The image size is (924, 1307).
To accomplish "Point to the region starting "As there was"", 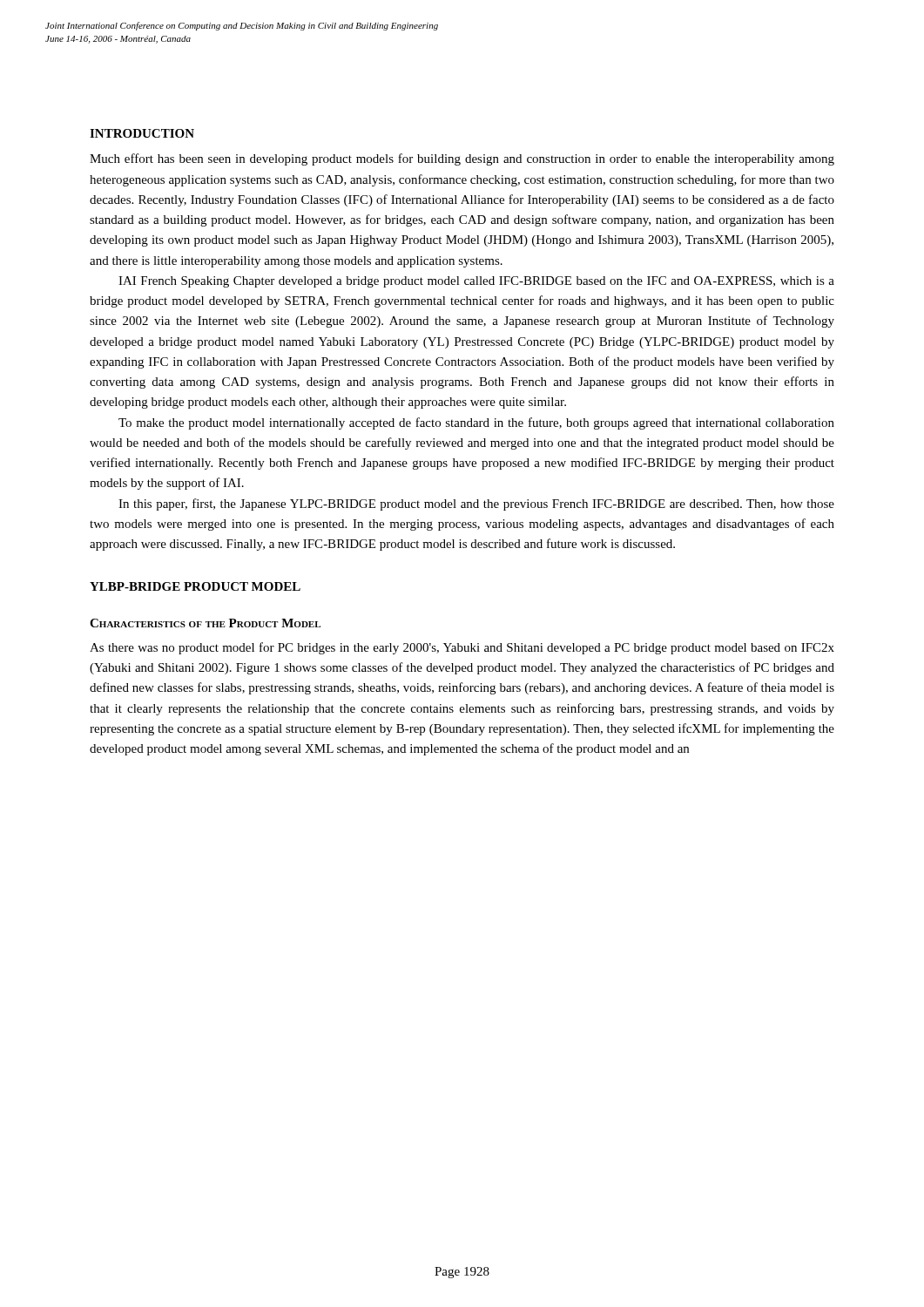I will 462,698.
